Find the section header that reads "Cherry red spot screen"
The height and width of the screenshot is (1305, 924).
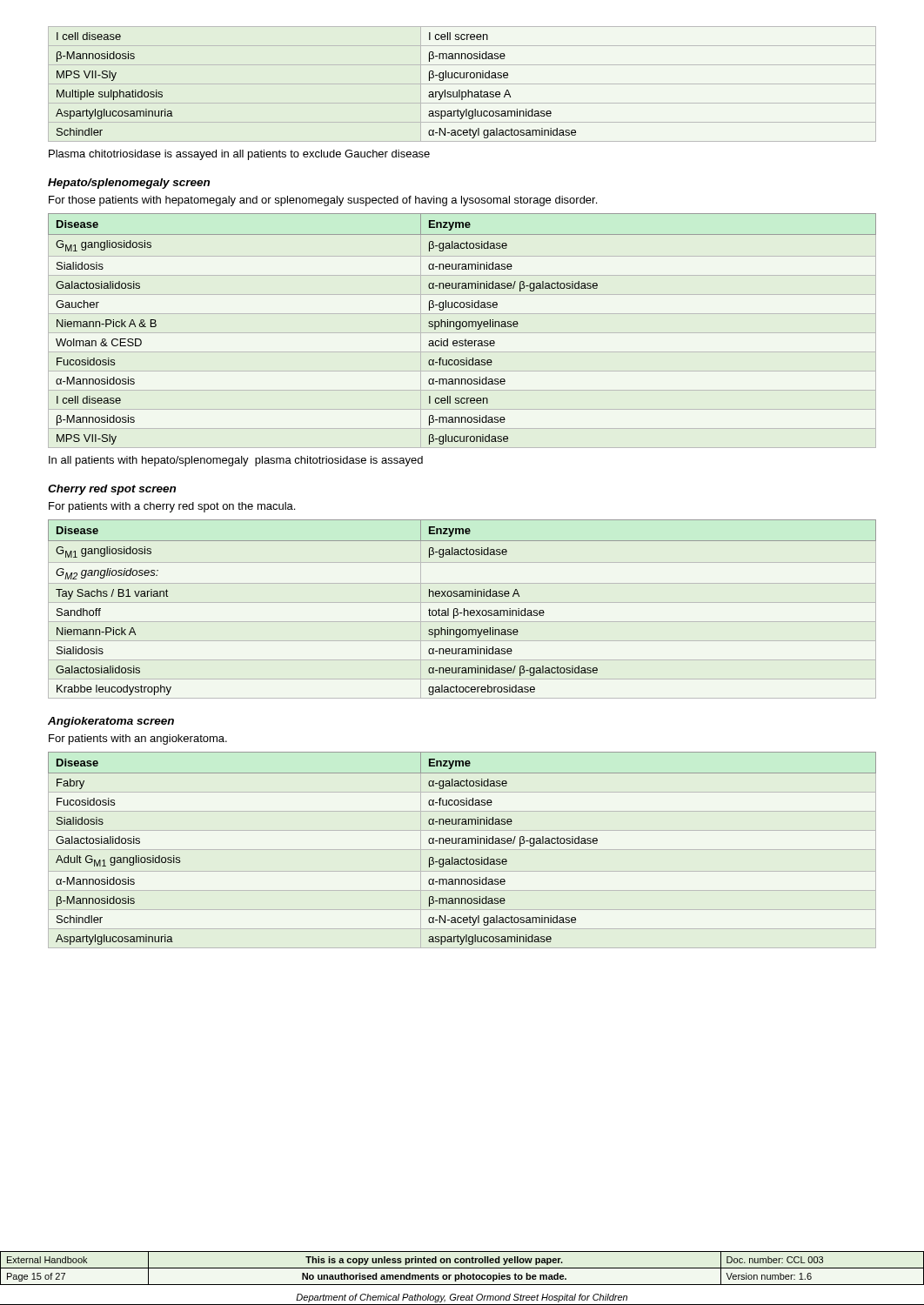point(112,488)
